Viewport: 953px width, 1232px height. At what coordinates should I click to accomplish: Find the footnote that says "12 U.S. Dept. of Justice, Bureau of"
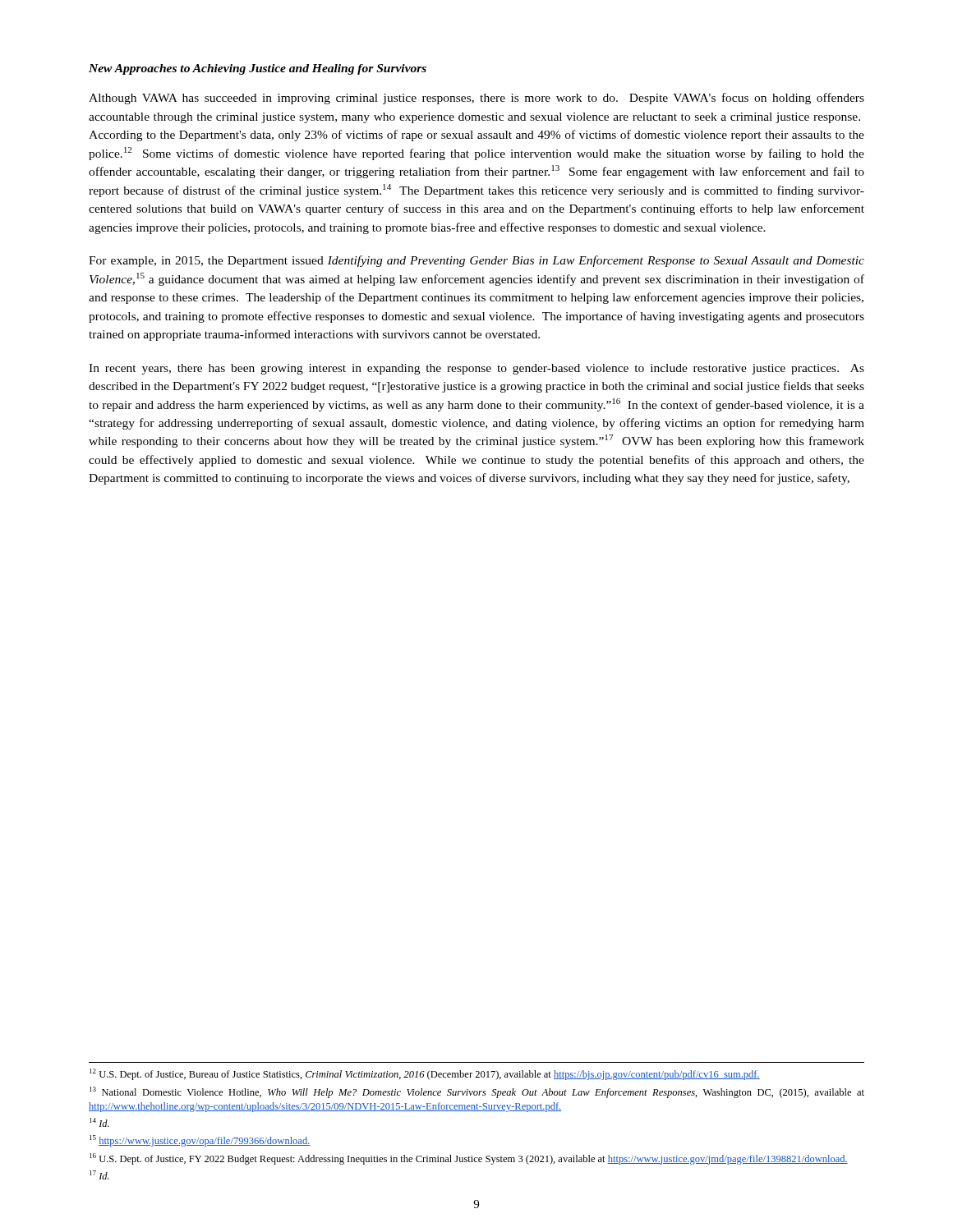[424, 1074]
